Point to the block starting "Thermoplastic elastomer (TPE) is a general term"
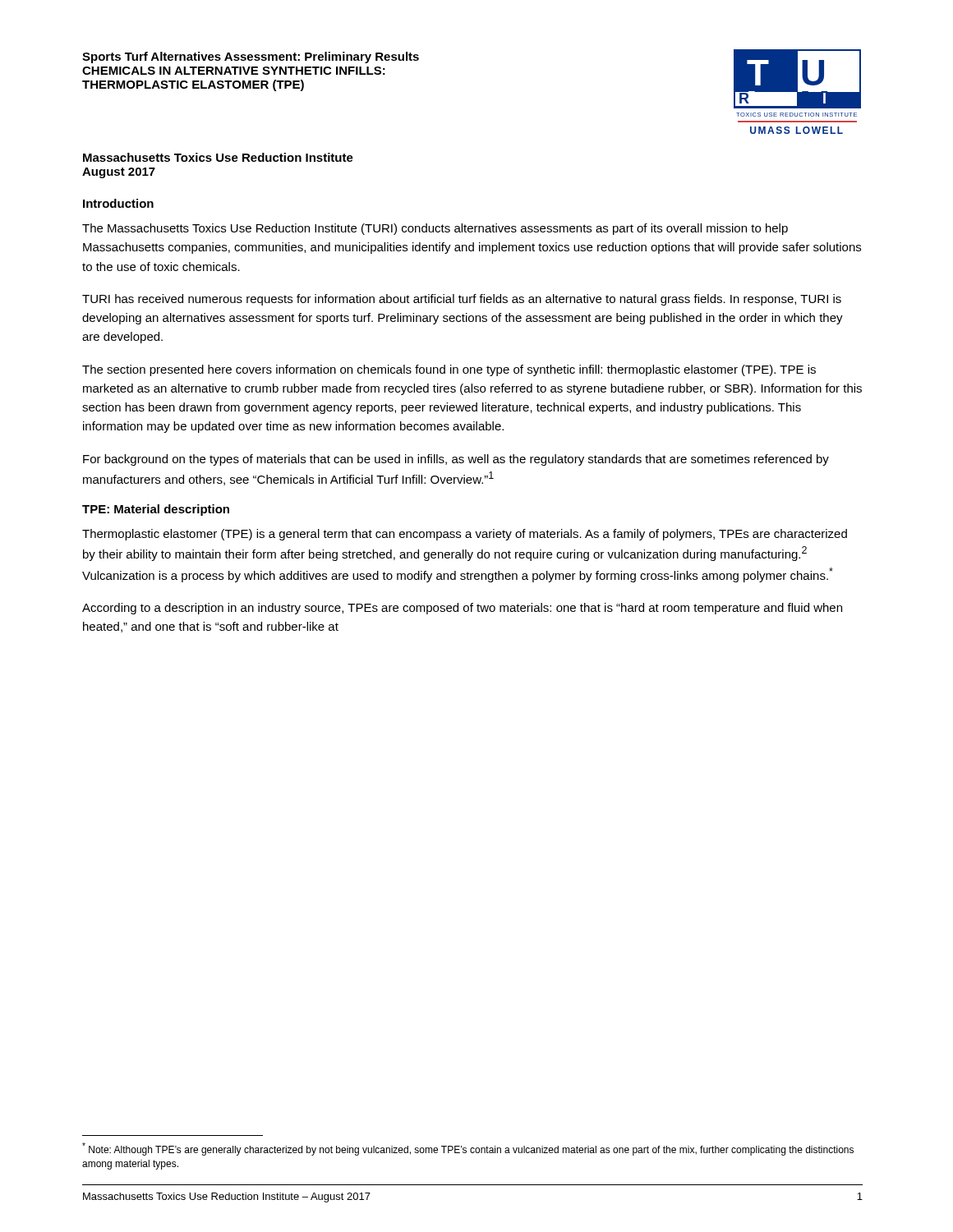This screenshot has width=953, height=1232. [x=465, y=554]
